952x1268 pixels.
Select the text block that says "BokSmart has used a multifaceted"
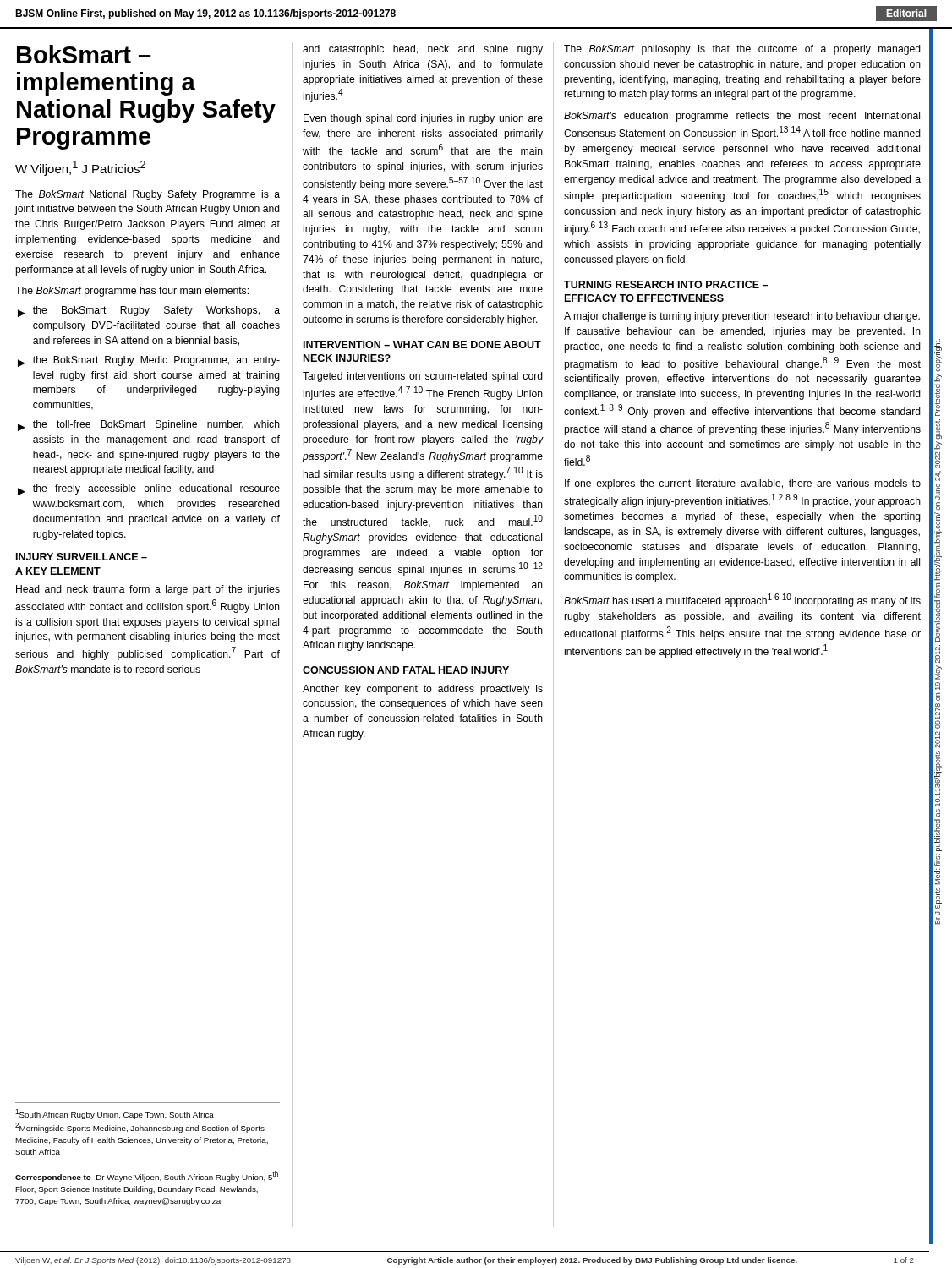coord(742,625)
